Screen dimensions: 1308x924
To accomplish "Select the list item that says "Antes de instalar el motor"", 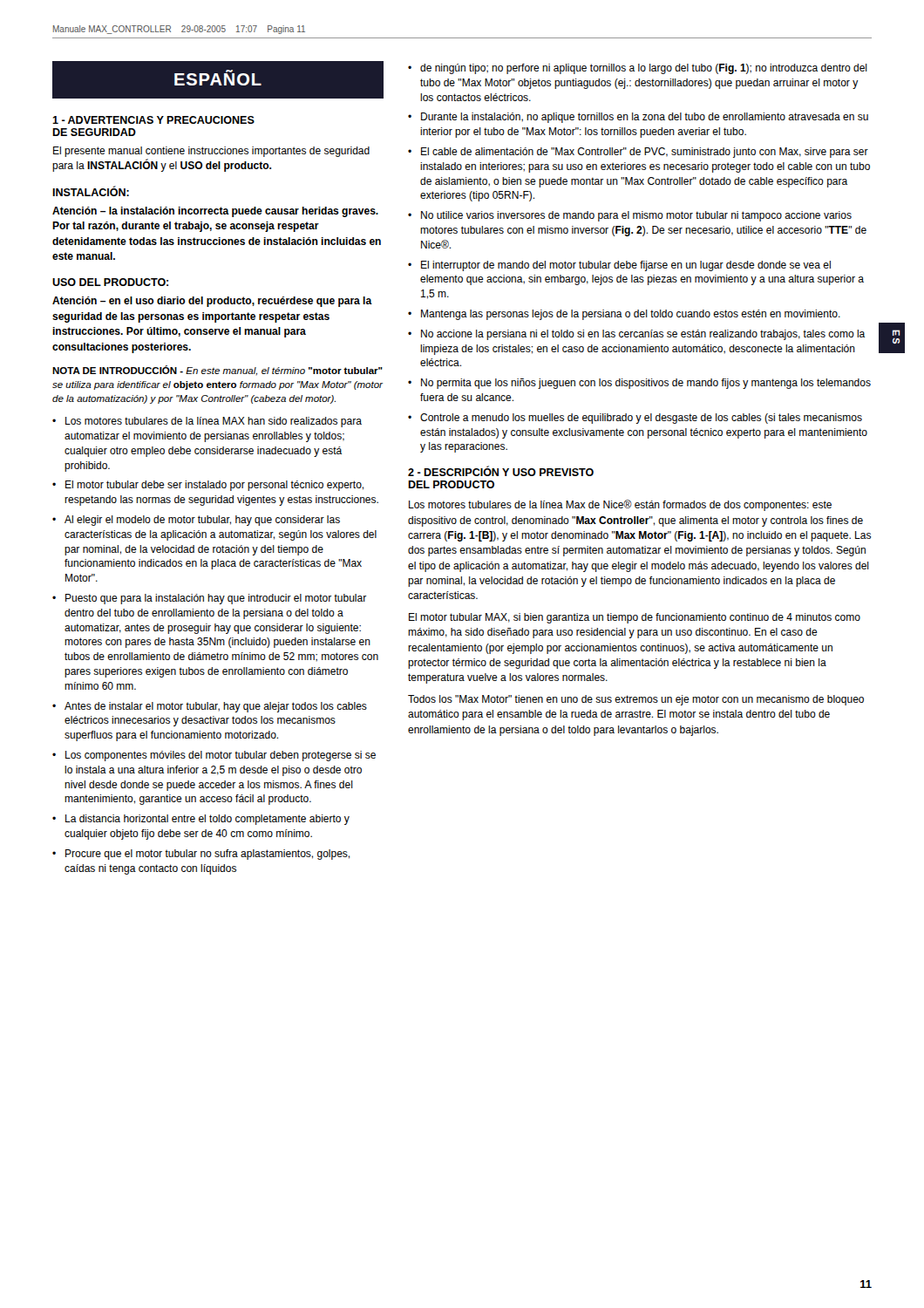I will pyautogui.click(x=216, y=721).
